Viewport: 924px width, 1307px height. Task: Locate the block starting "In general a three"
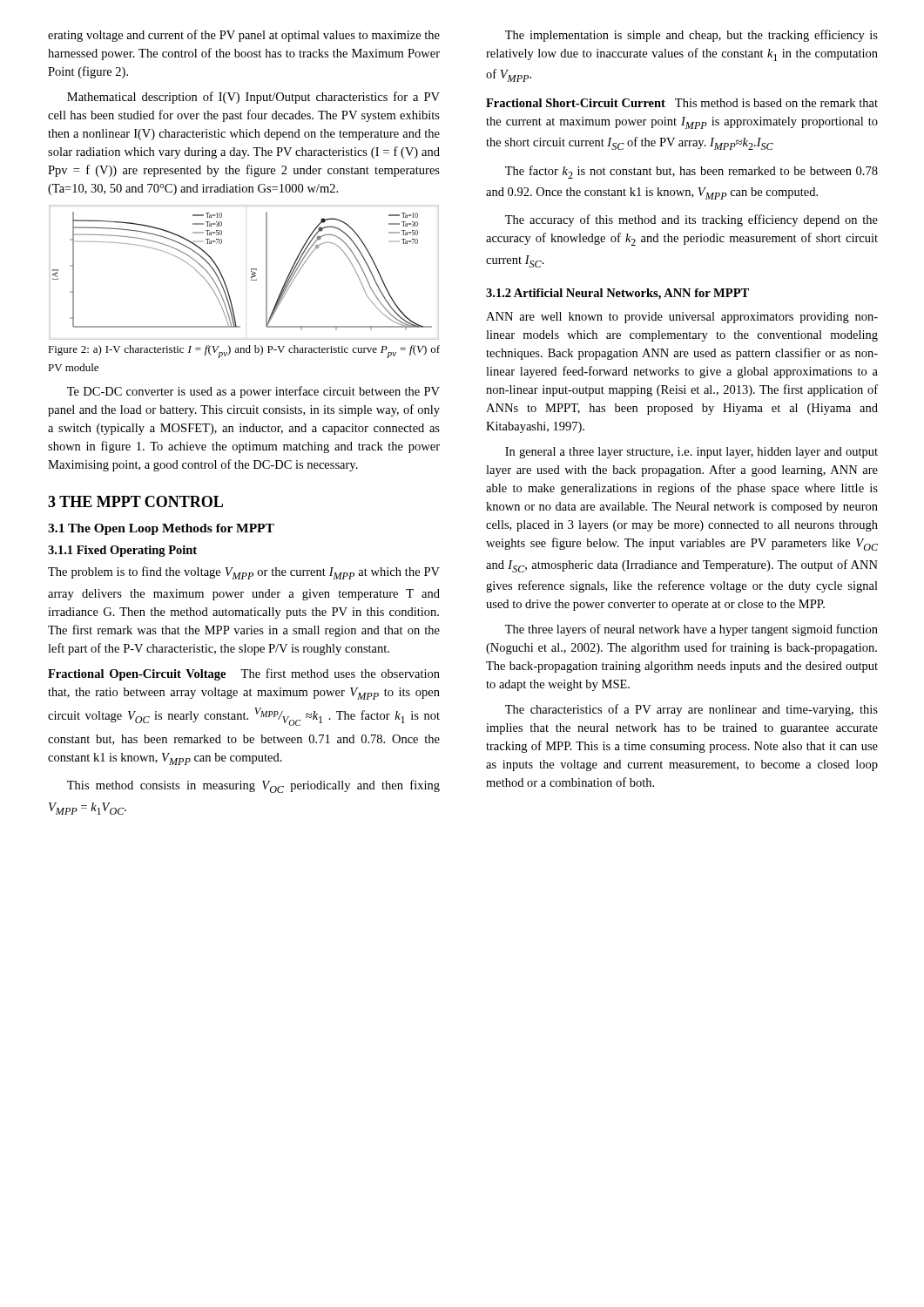point(682,528)
